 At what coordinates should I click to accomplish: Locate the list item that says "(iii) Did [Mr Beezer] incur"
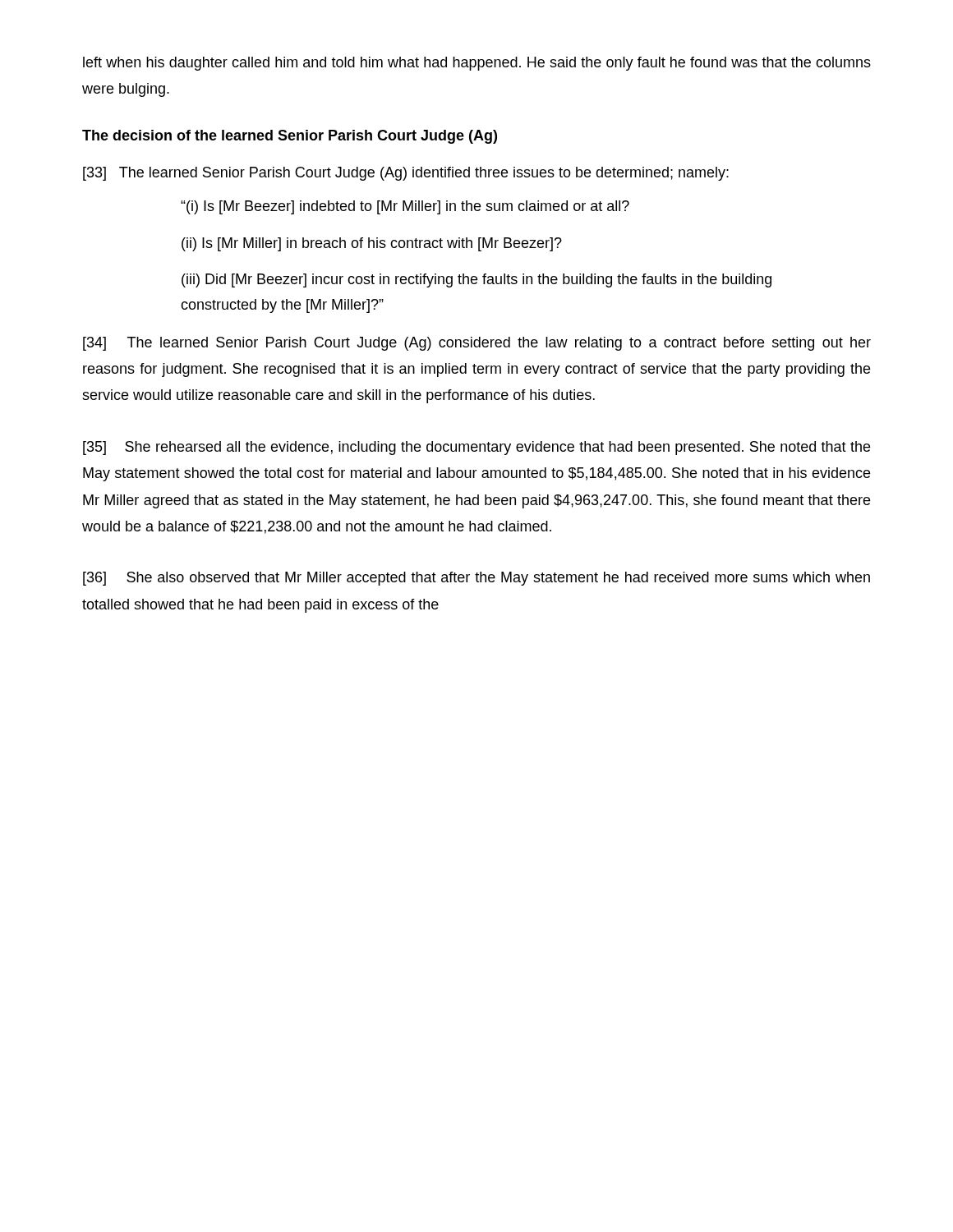tap(477, 292)
